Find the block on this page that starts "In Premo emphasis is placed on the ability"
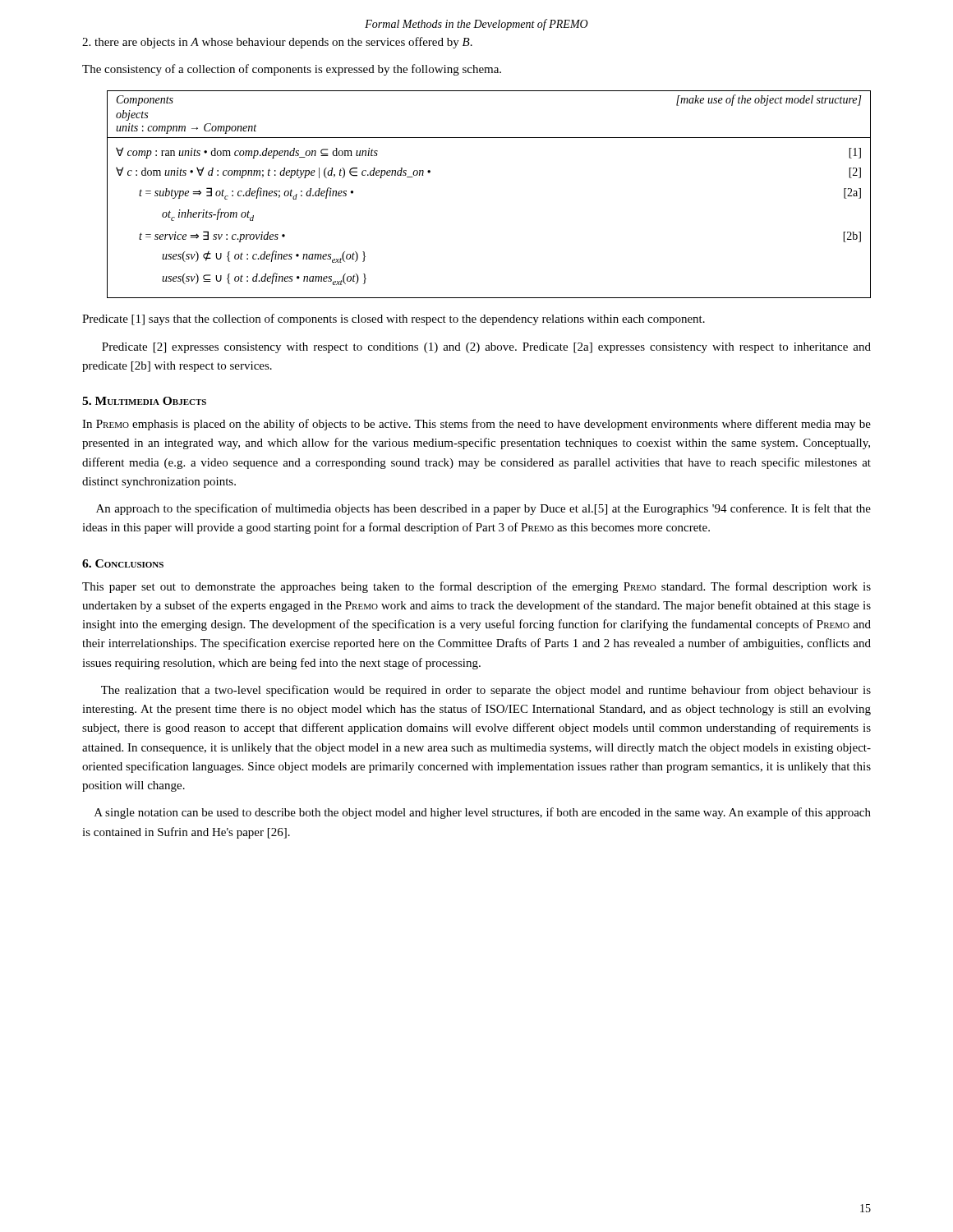The width and height of the screenshot is (953, 1232). [476, 453]
